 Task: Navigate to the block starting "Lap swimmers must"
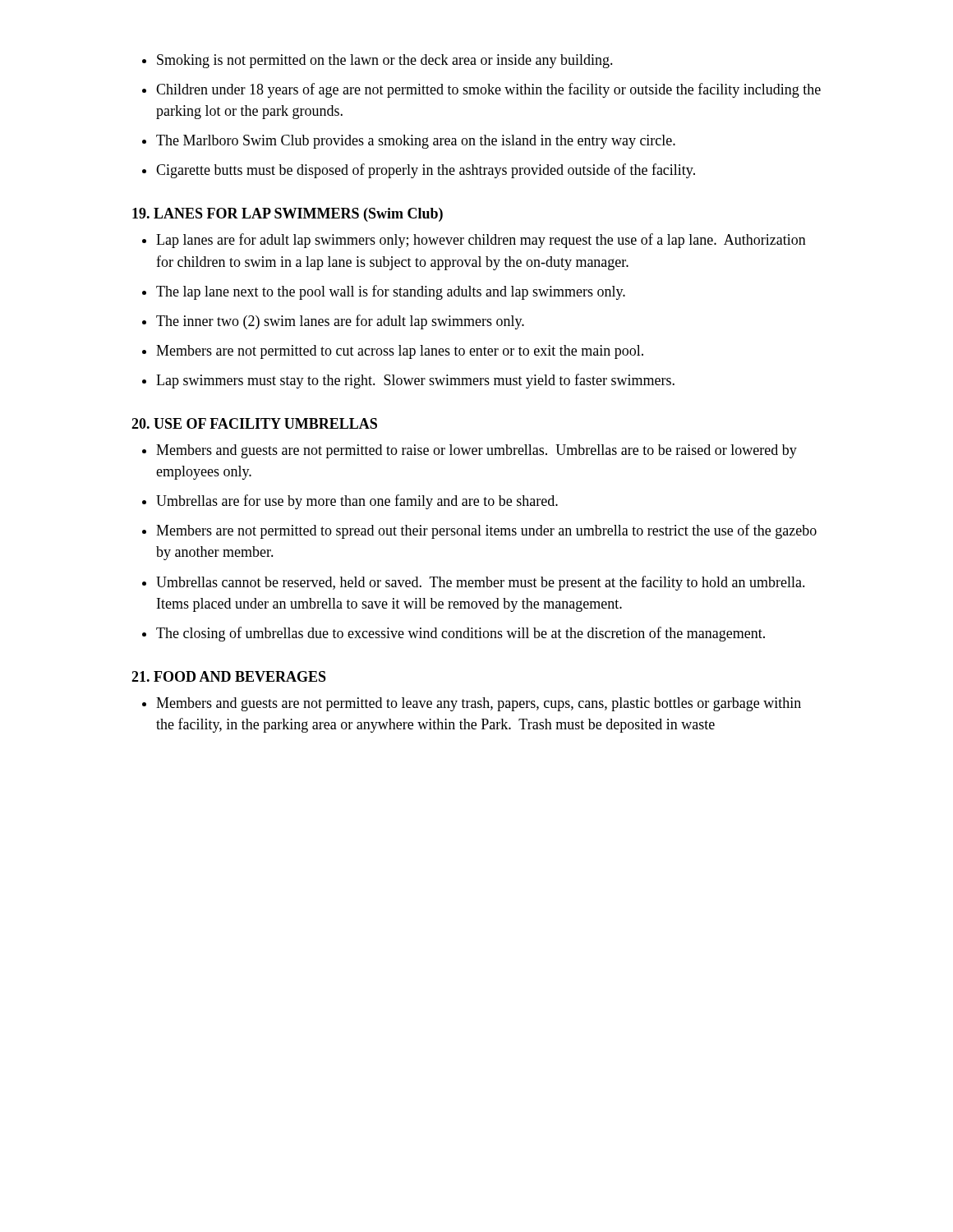pos(489,380)
